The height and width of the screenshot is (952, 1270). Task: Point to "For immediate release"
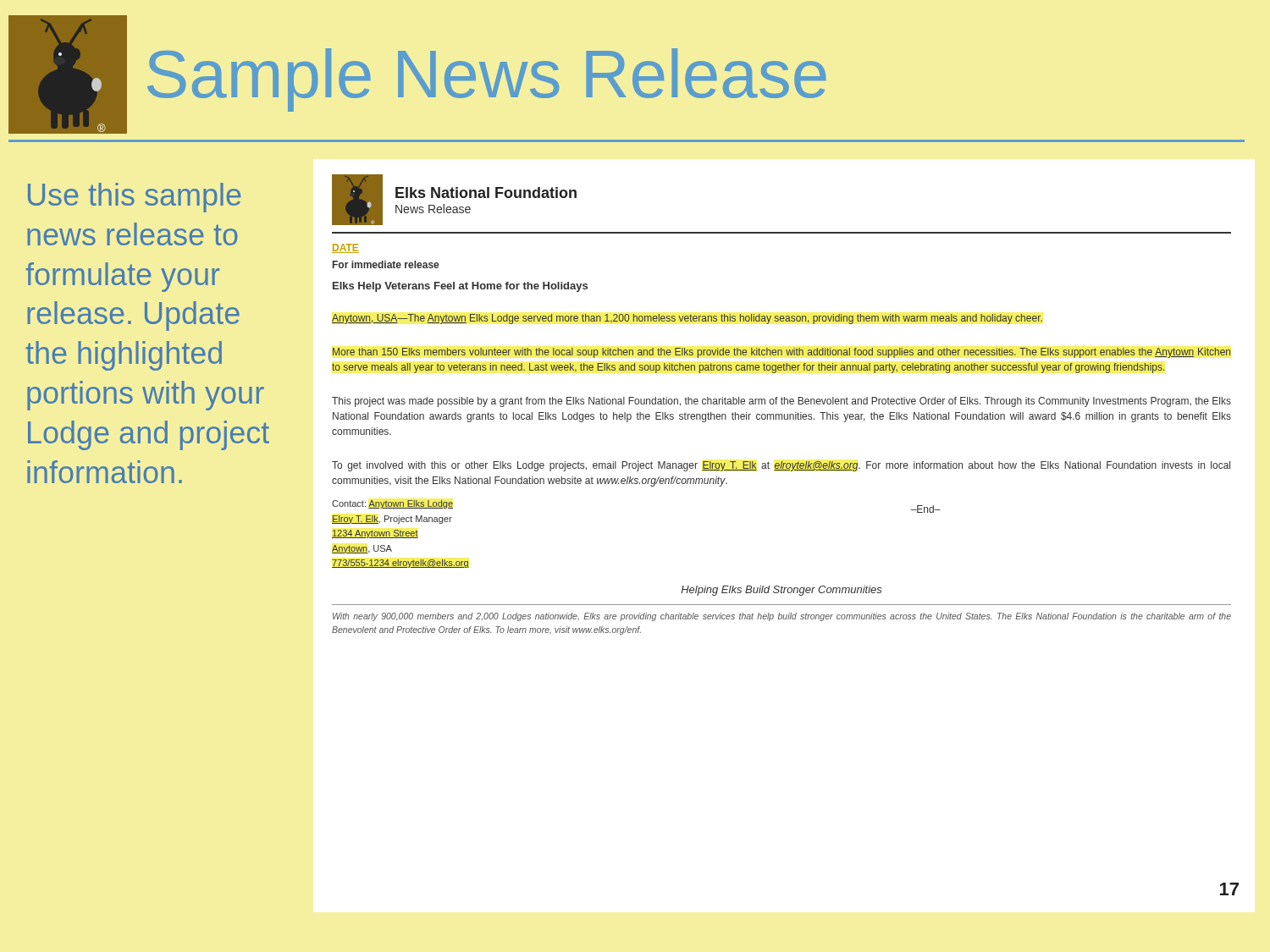tap(386, 265)
